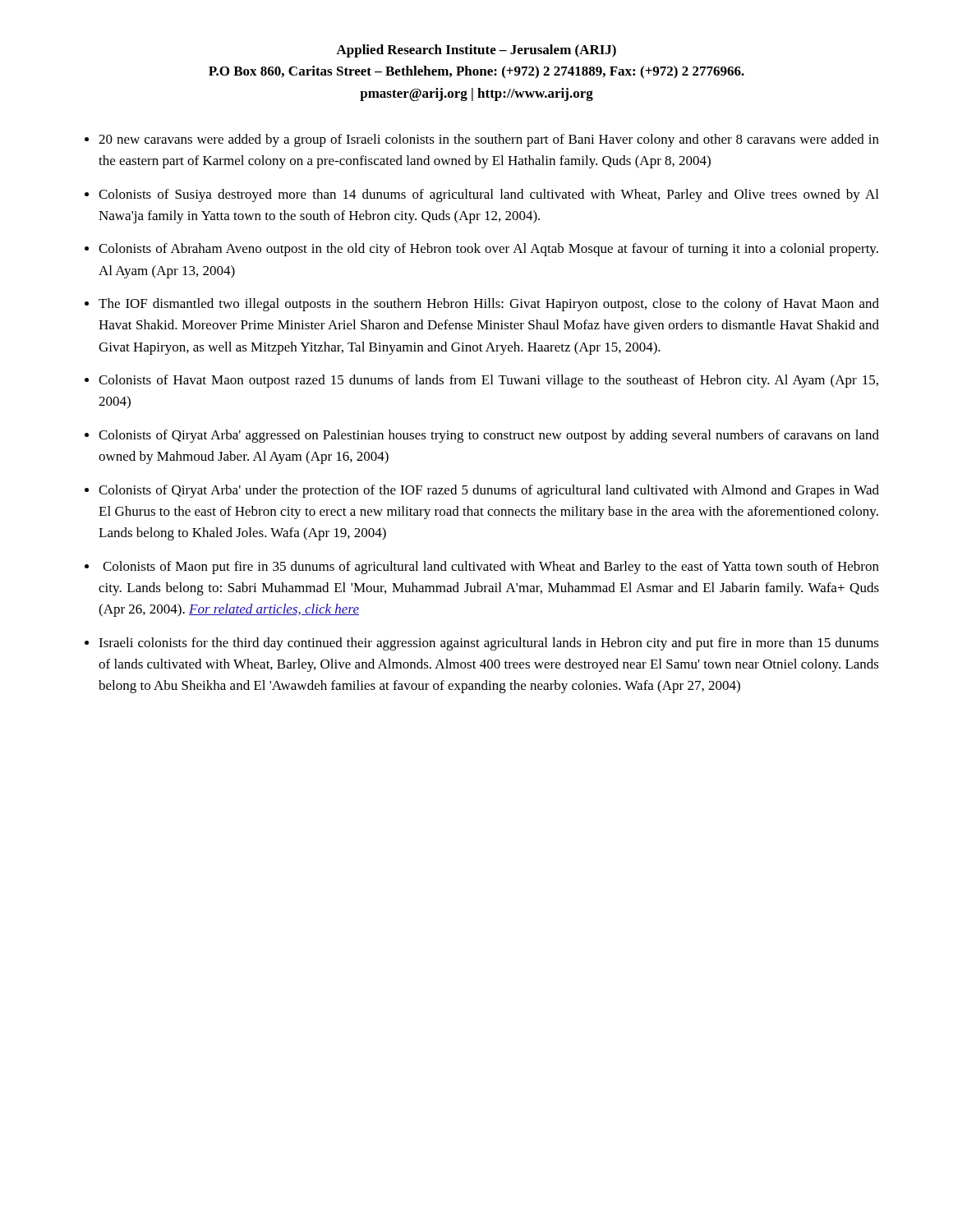Locate the list item that reads "Colonists of Qiryat Arba' aggressed on Palestinian"
Image resolution: width=953 pixels, height=1232 pixels.
tap(489, 446)
